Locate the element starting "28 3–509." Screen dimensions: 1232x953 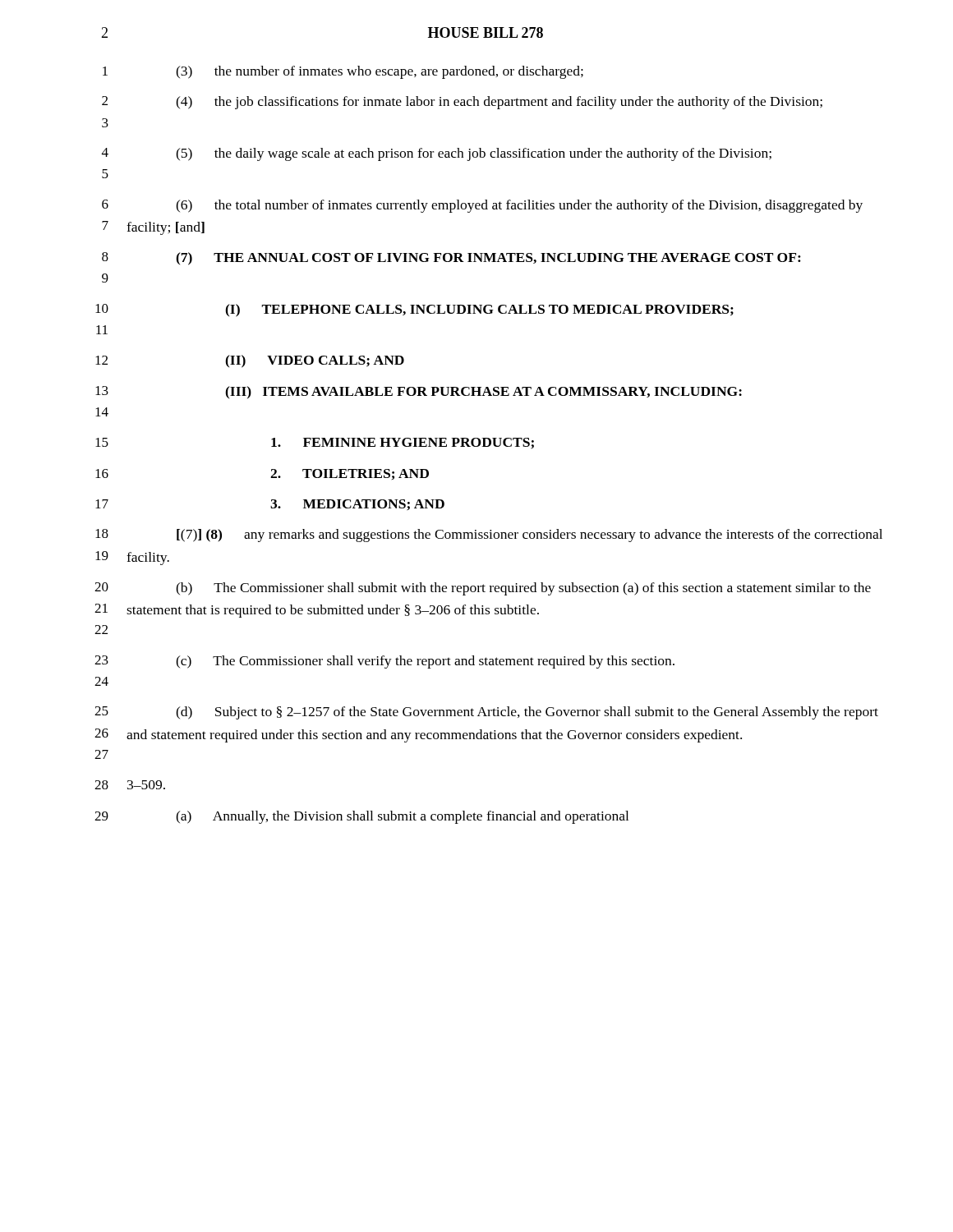click(130, 785)
